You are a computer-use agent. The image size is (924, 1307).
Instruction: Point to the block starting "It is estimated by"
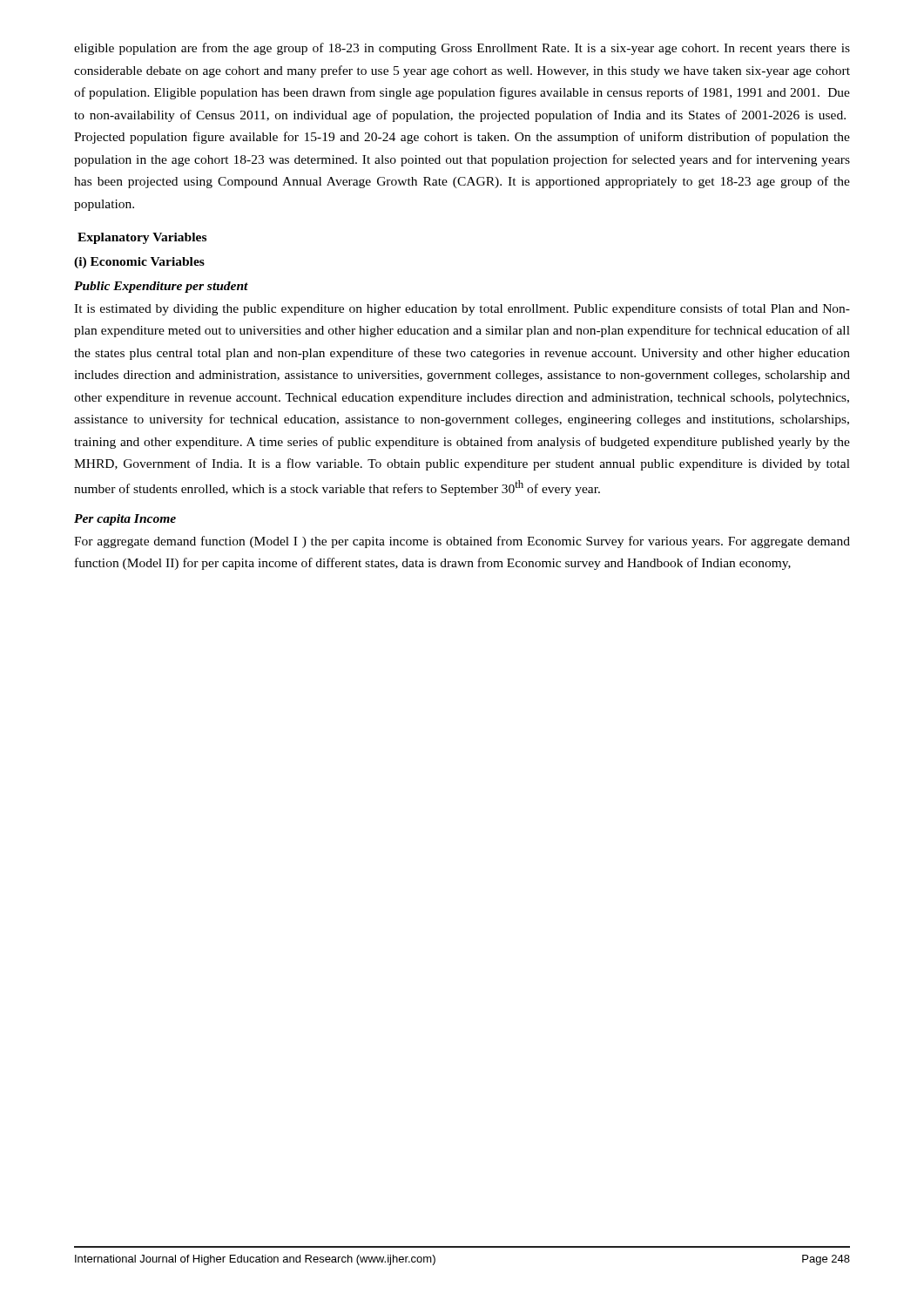[x=462, y=398]
